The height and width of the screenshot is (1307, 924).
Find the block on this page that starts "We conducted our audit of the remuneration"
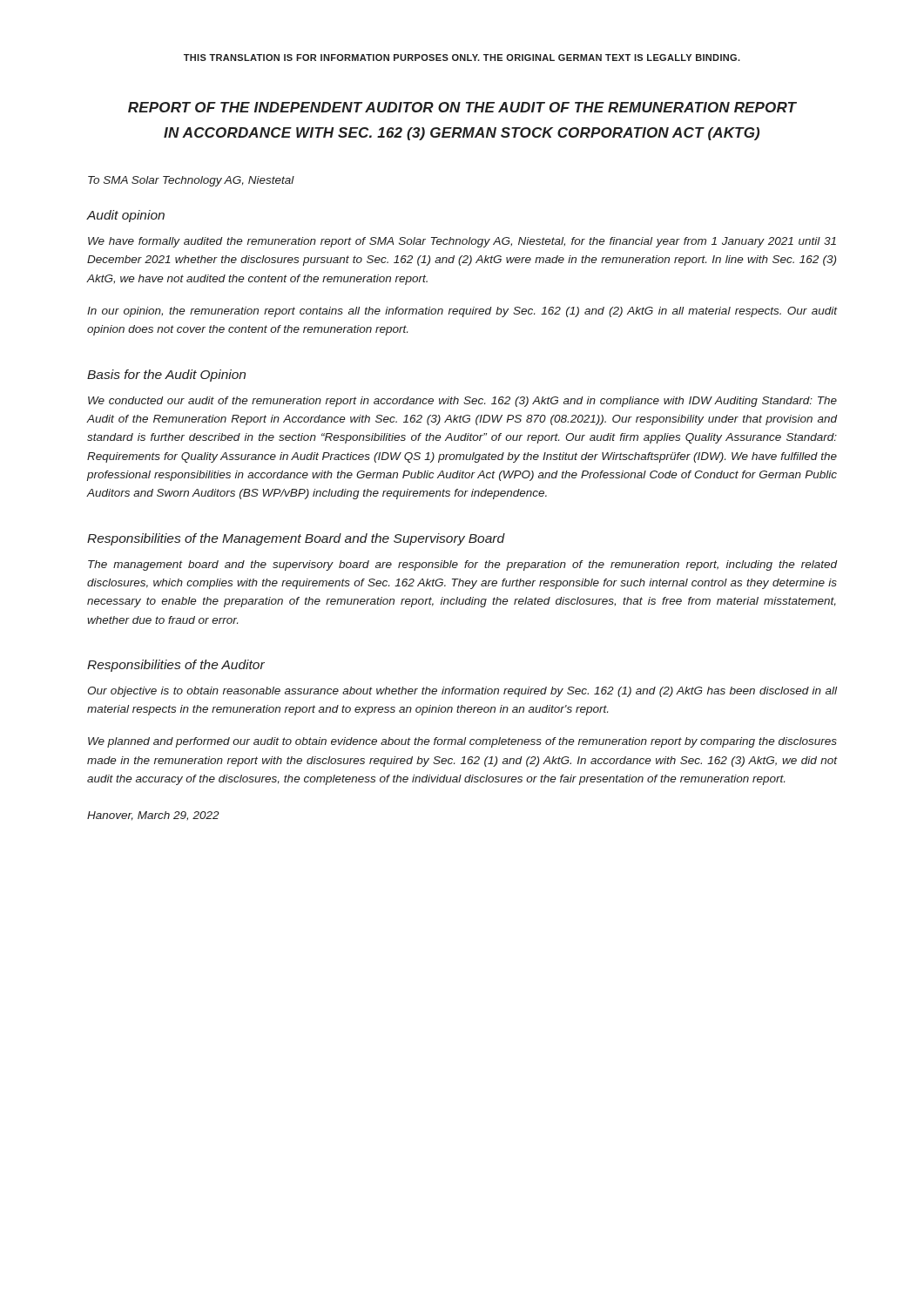pyautogui.click(x=462, y=446)
